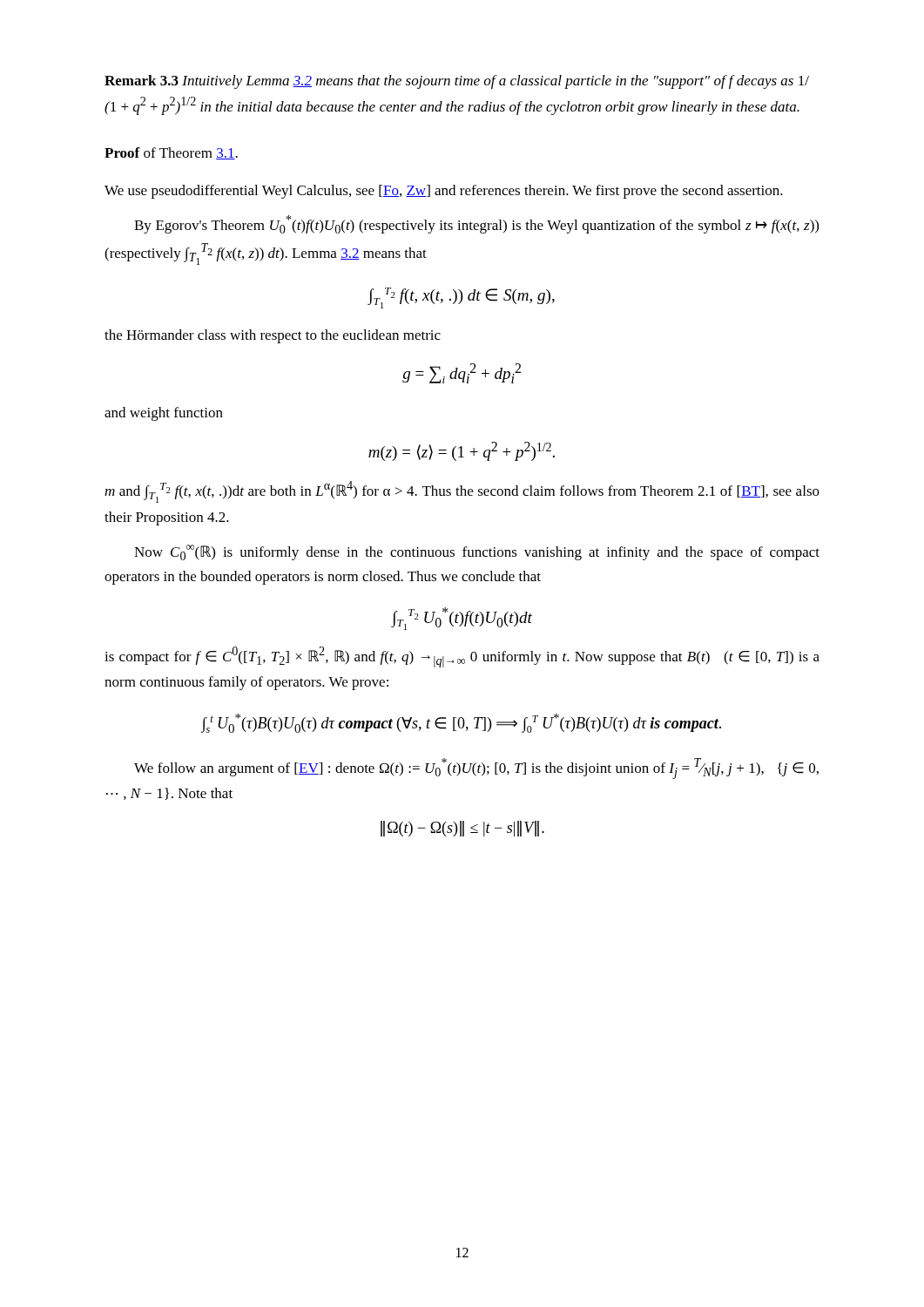Find the region starting "Proof of Theorem 3.1."
The height and width of the screenshot is (1307, 924).
point(171,153)
